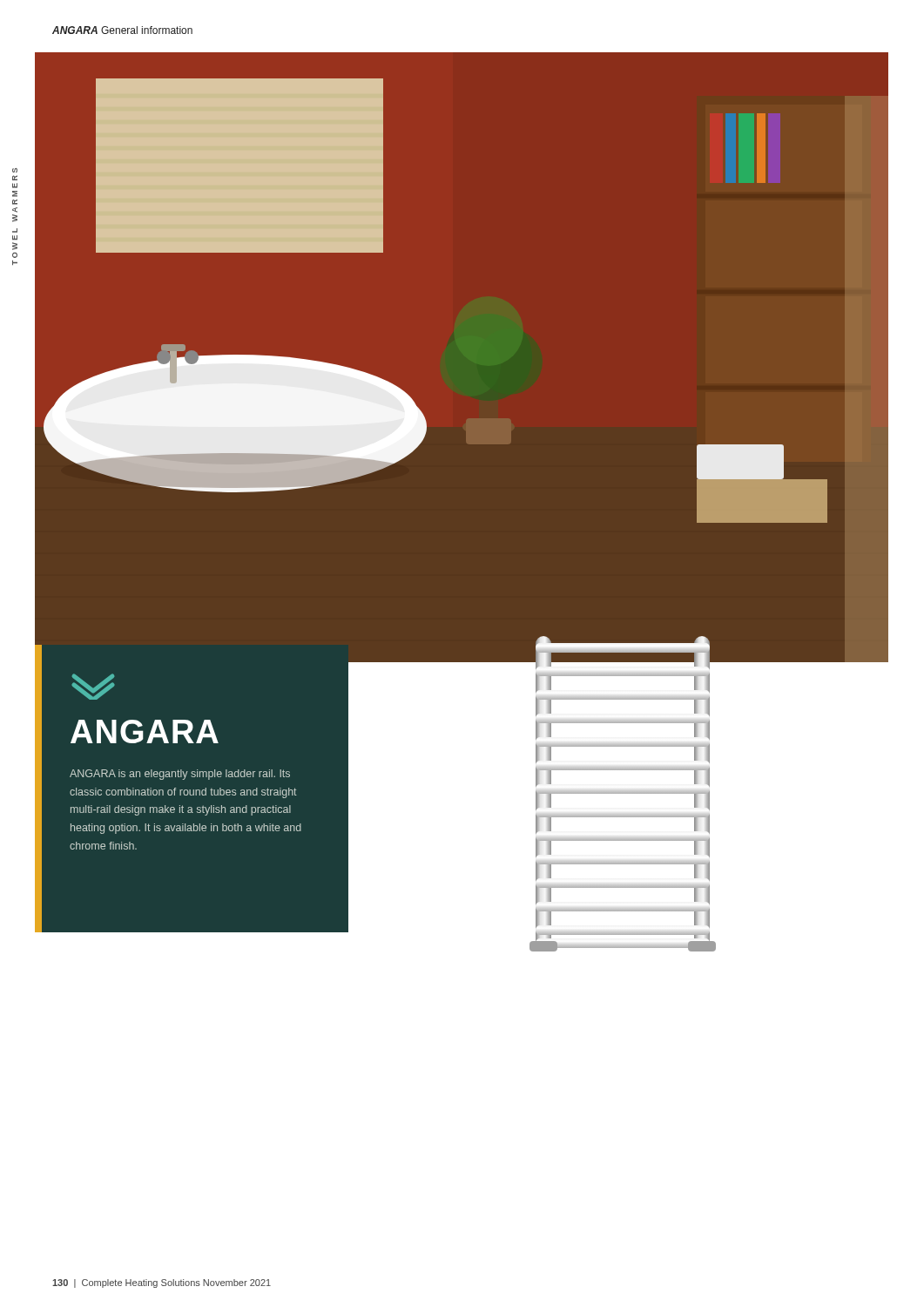Point to the block beginning "ANGARA ANGARA is an elegantly simple"

[x=197, y=762]
